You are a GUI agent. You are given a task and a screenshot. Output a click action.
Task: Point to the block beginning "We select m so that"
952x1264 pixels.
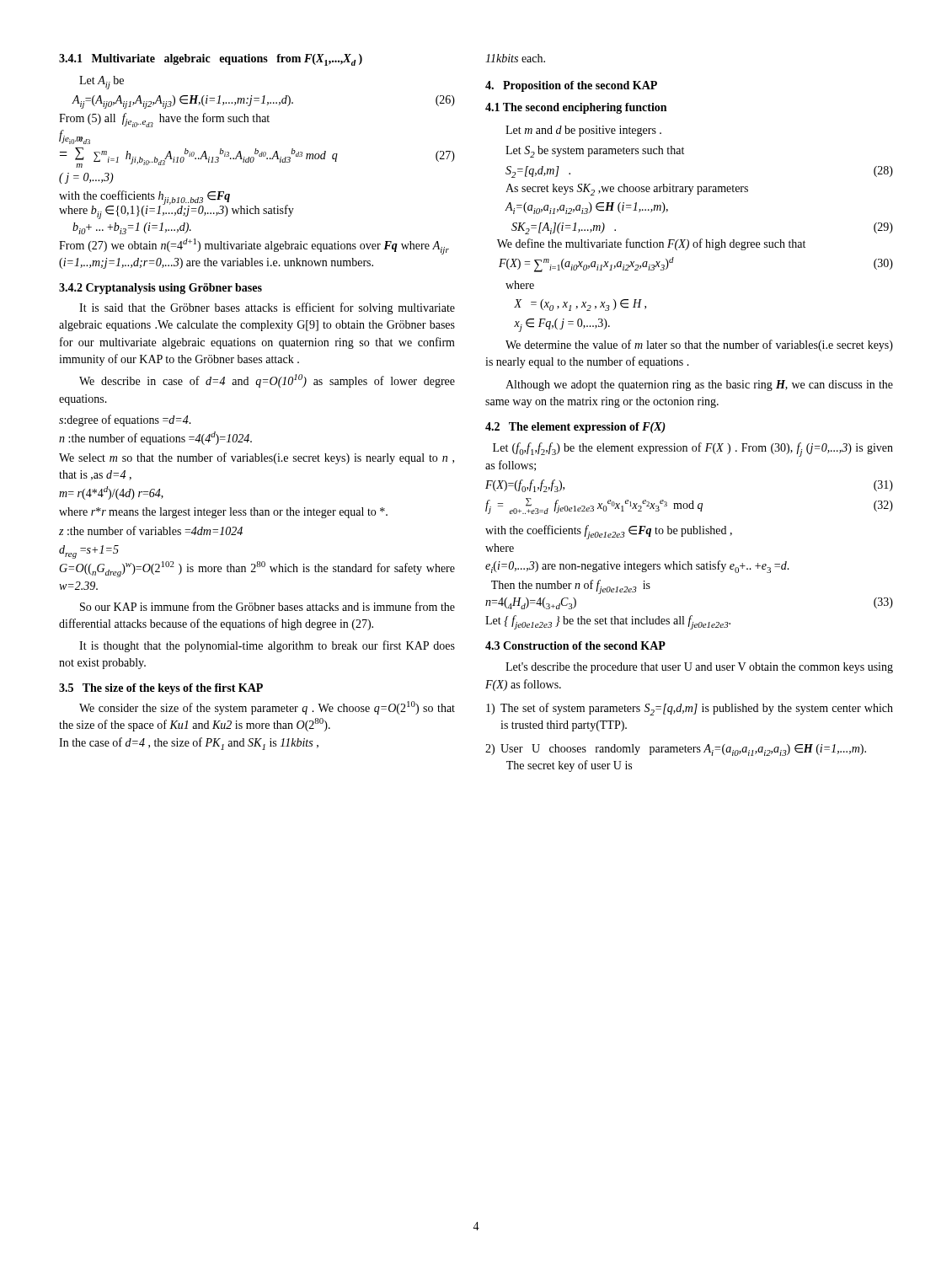[257, 466]
